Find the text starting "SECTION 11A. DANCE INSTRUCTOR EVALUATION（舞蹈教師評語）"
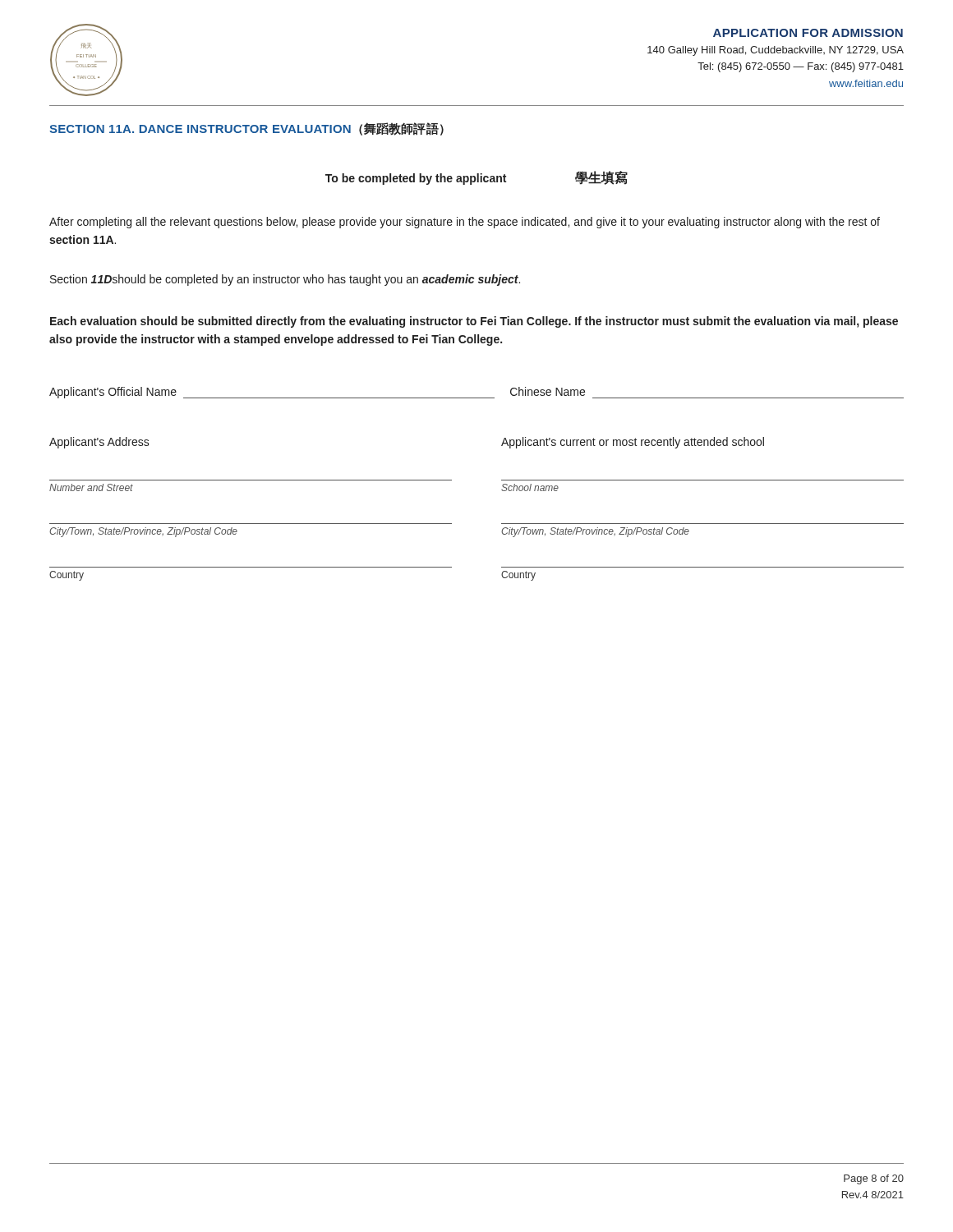The width and height of the screenshot is (953, 1232). 250,129
